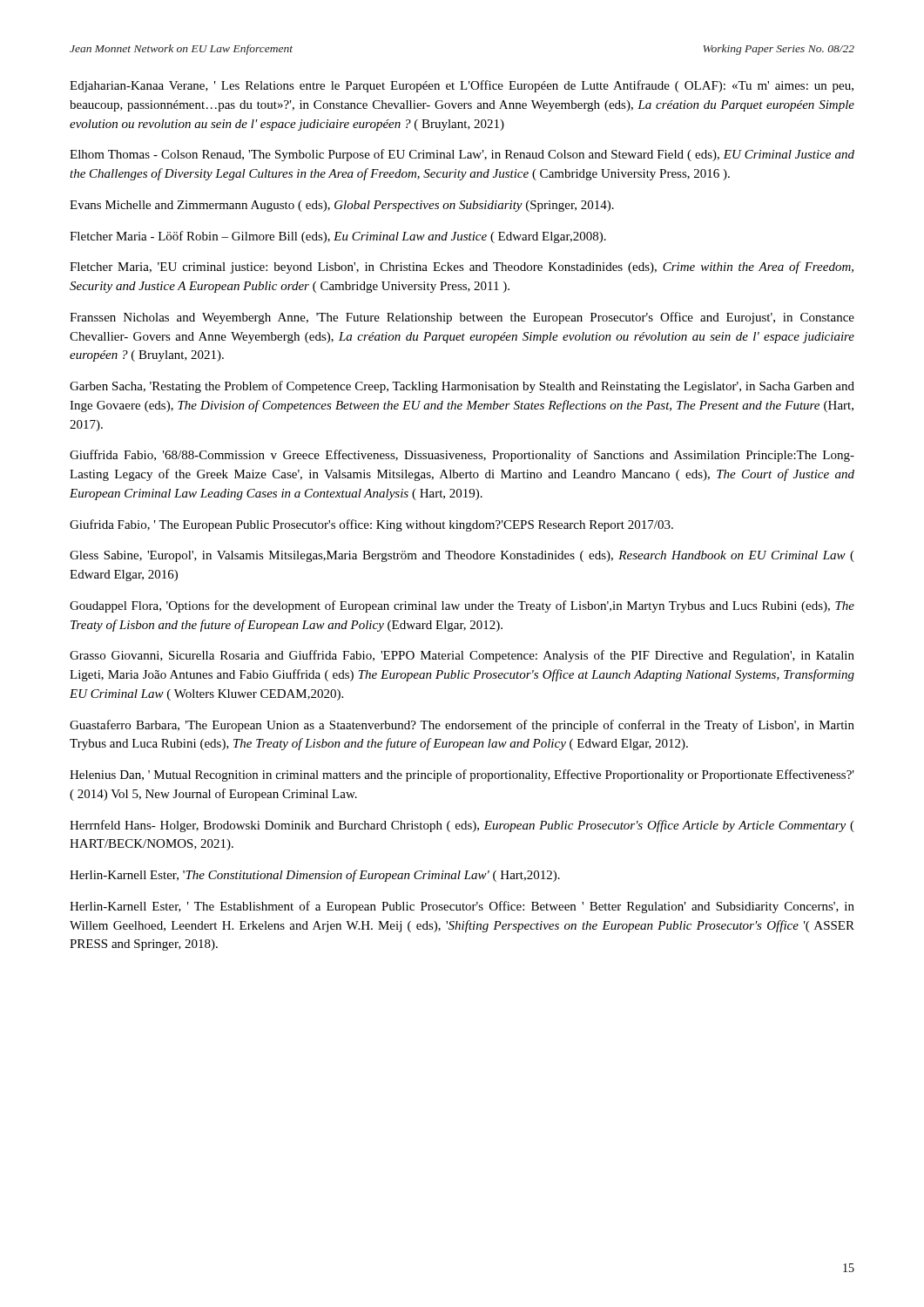Navigate to the text starting "Evans Michelle and Zimmermann"

342,205
